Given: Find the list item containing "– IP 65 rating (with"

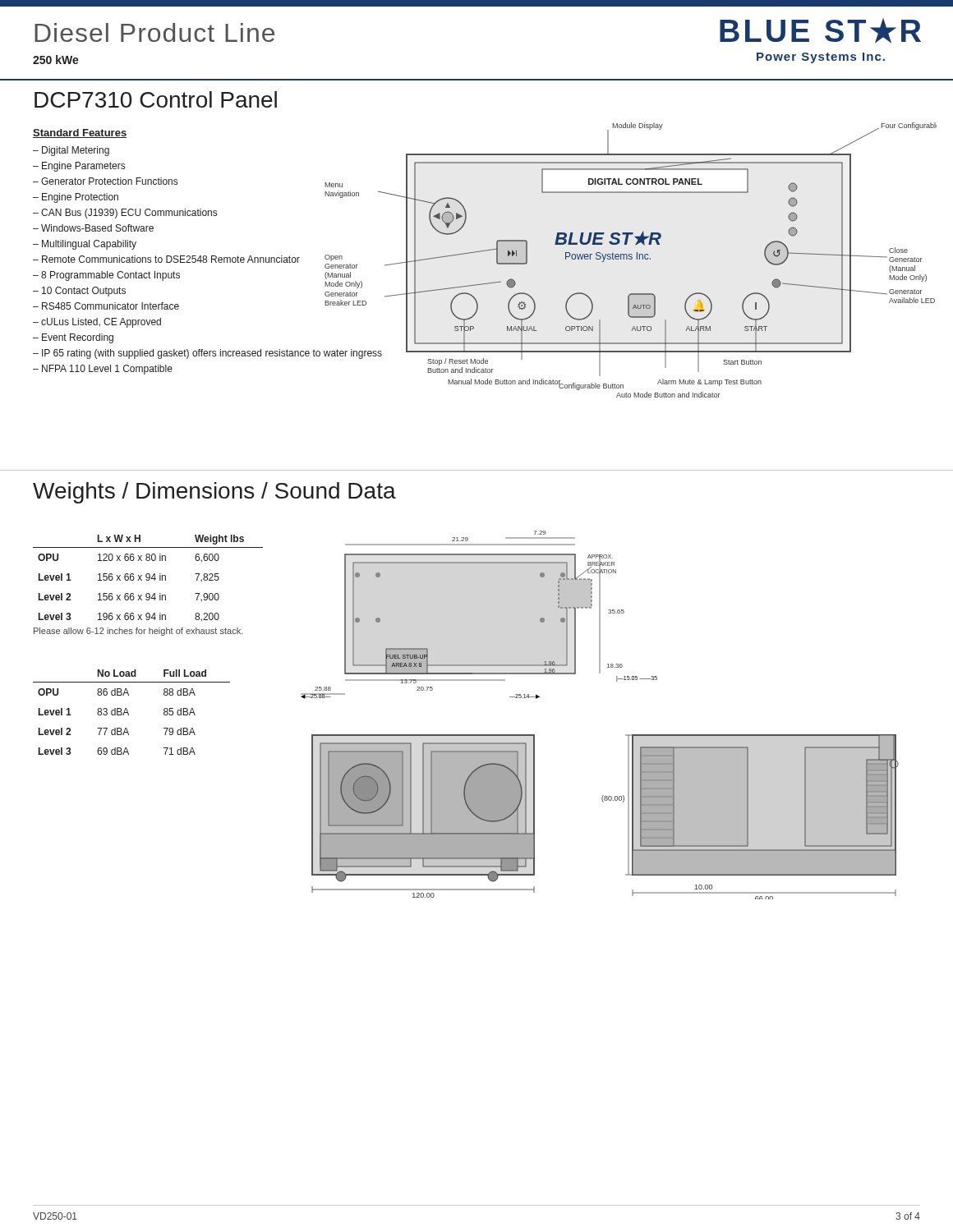Looking at the screenshot, I should [x=208, y=353].
